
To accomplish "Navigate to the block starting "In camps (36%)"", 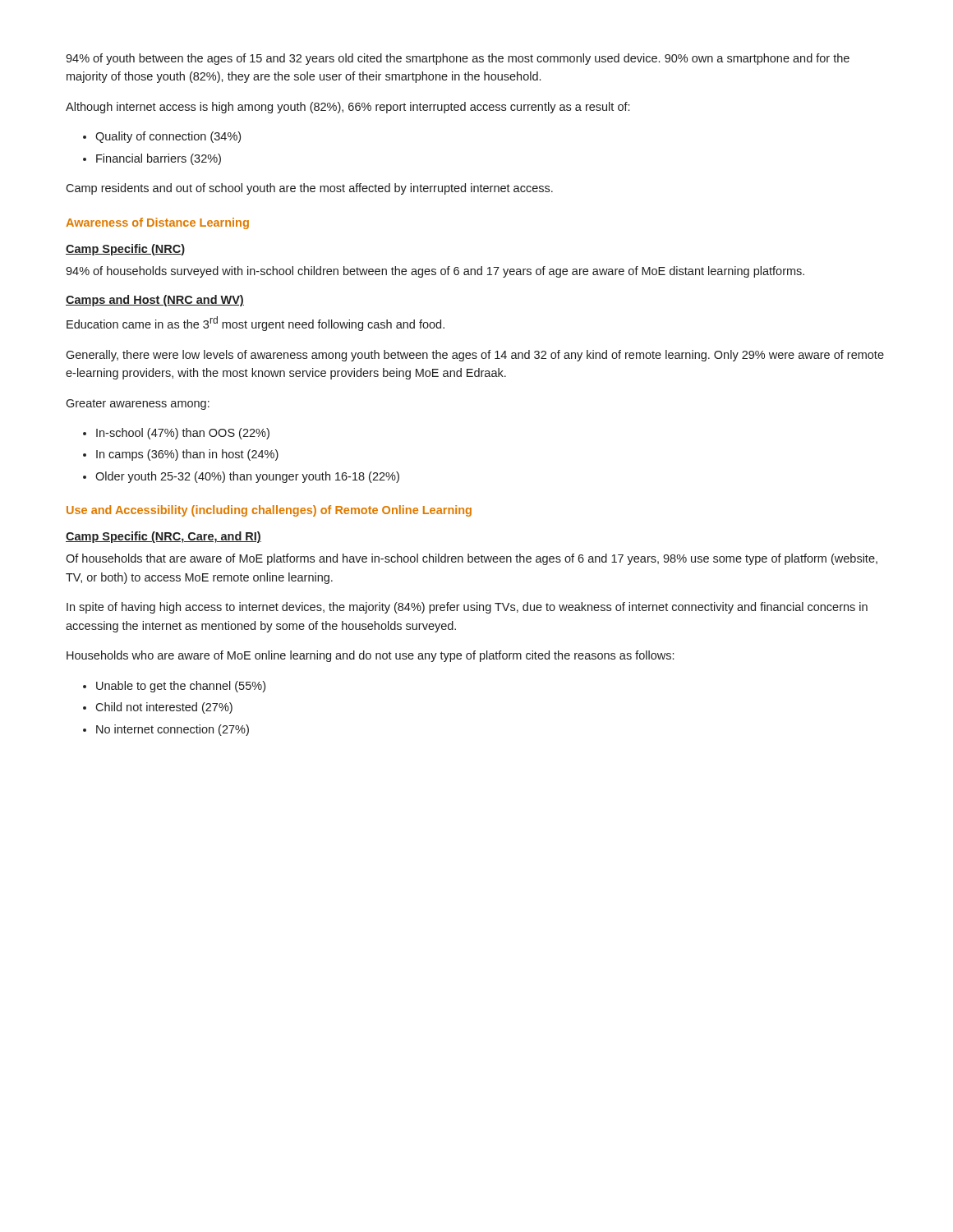I will click(x=187, y=455).
